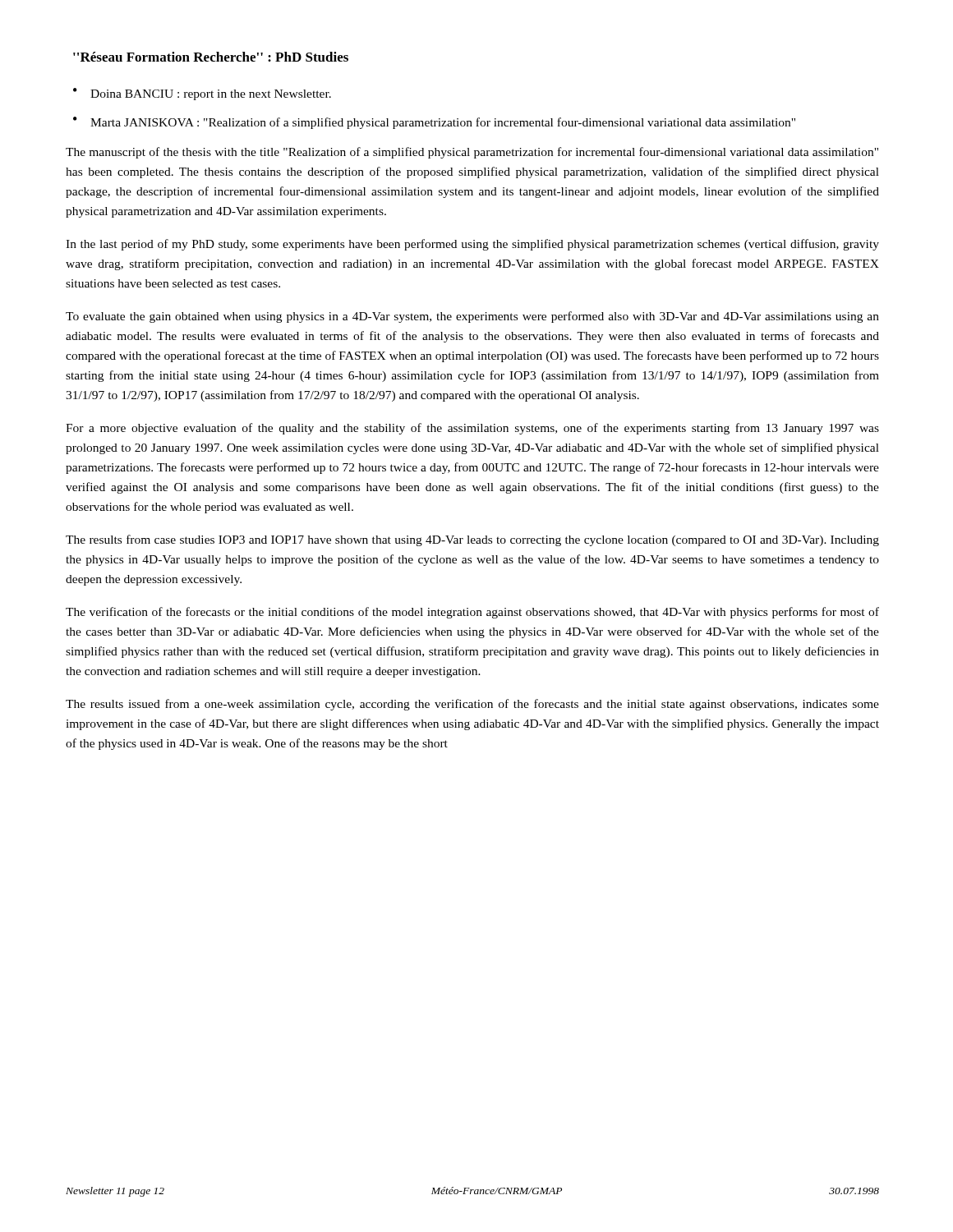Click the passage that begins "The verification of"
The height and width of the screenshot is (1232, 953).
[472, 641]
